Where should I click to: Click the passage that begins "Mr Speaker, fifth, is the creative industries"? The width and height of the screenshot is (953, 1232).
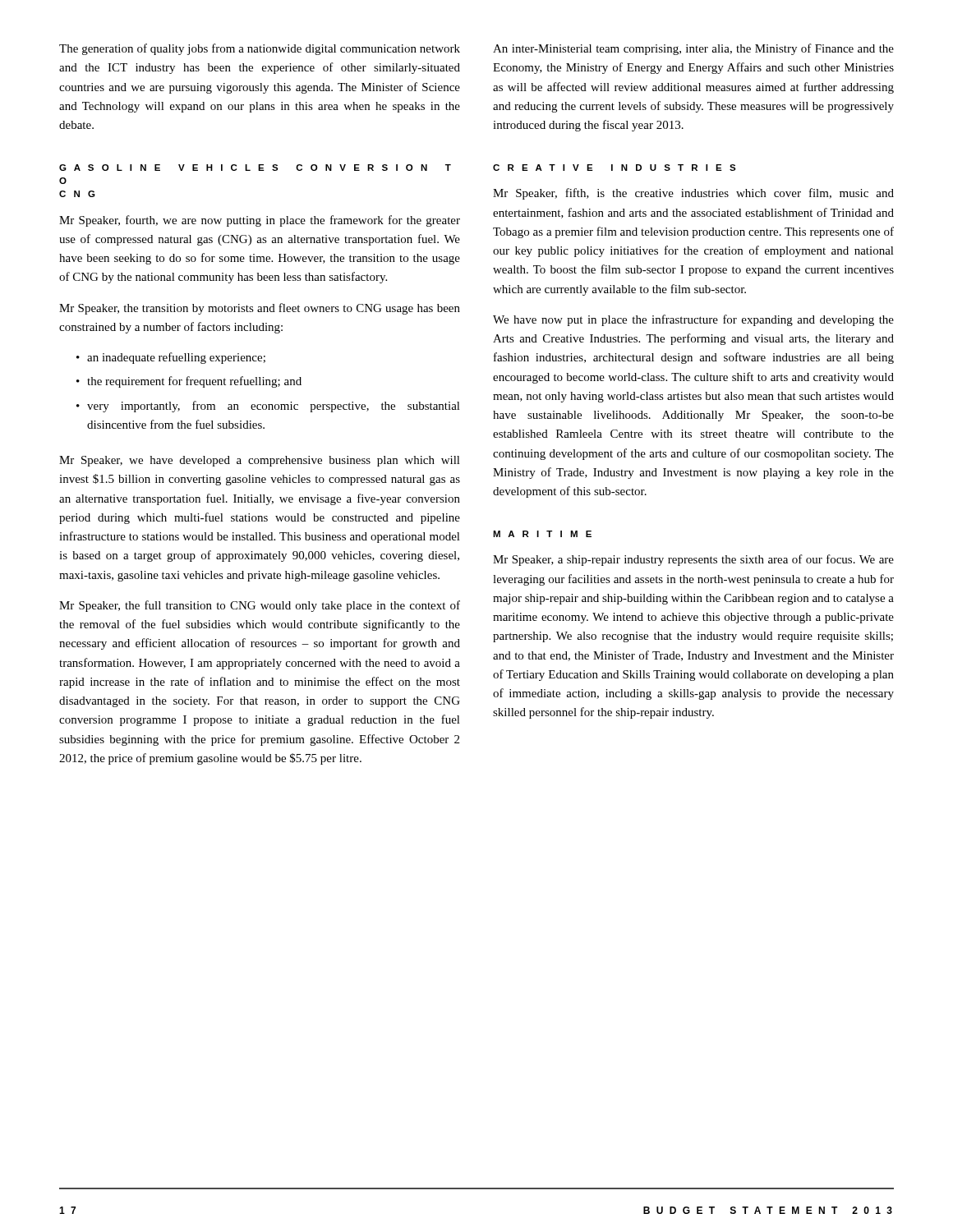point(693,242)
